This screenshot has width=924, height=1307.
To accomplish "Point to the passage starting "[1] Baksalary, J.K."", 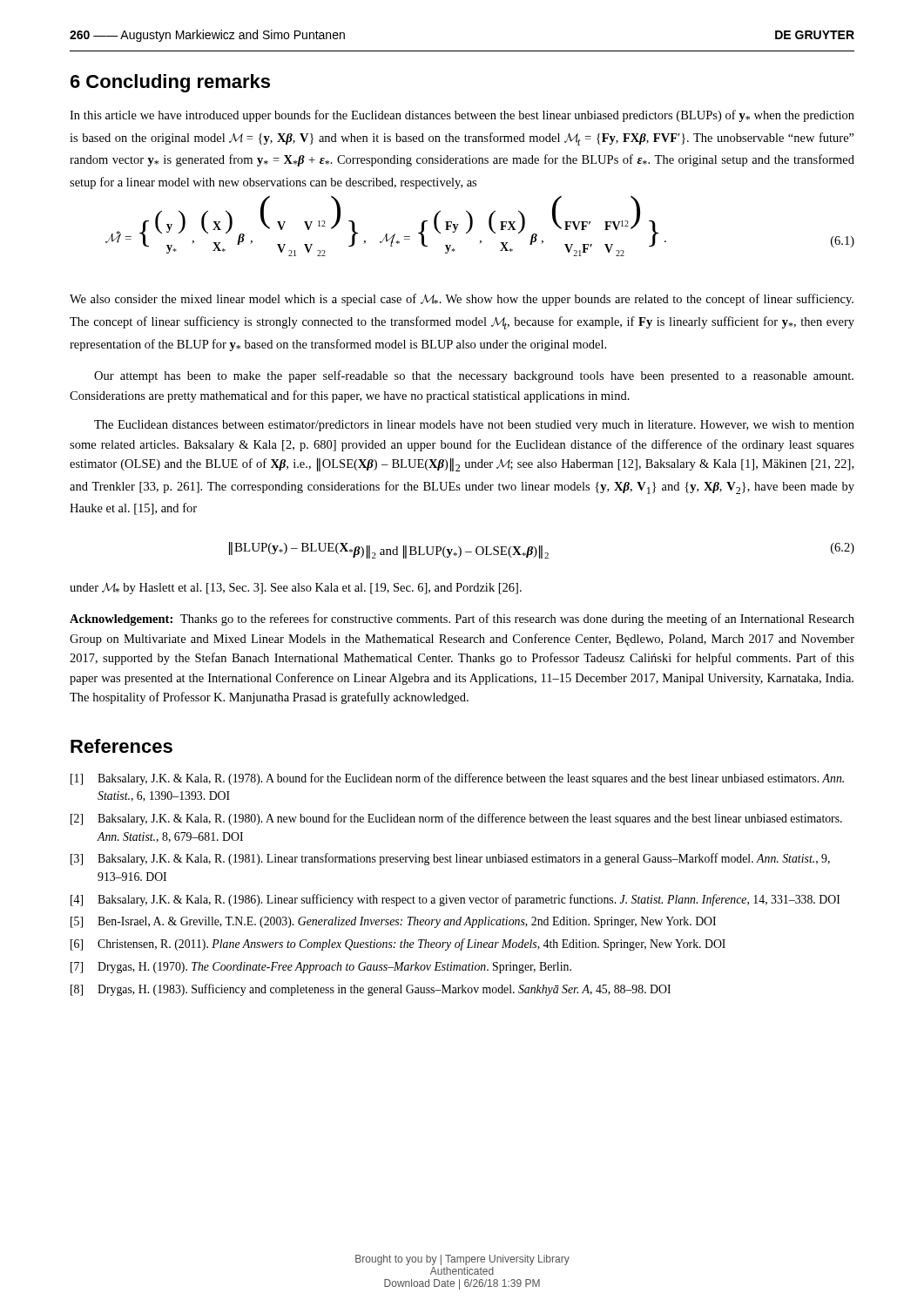I will click(462, 788).
